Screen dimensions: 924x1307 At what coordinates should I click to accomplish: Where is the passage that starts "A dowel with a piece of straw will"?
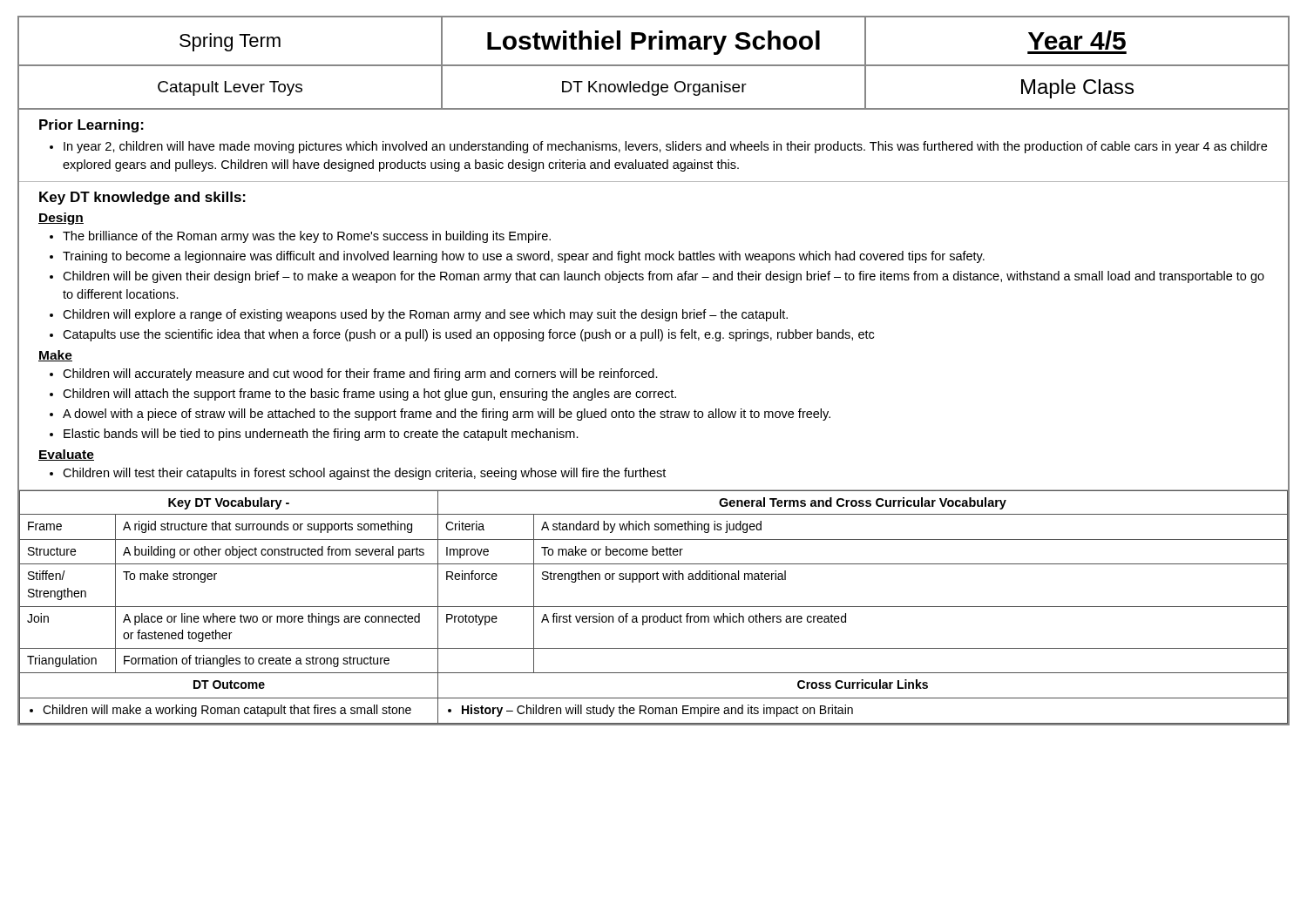point(447,414)
